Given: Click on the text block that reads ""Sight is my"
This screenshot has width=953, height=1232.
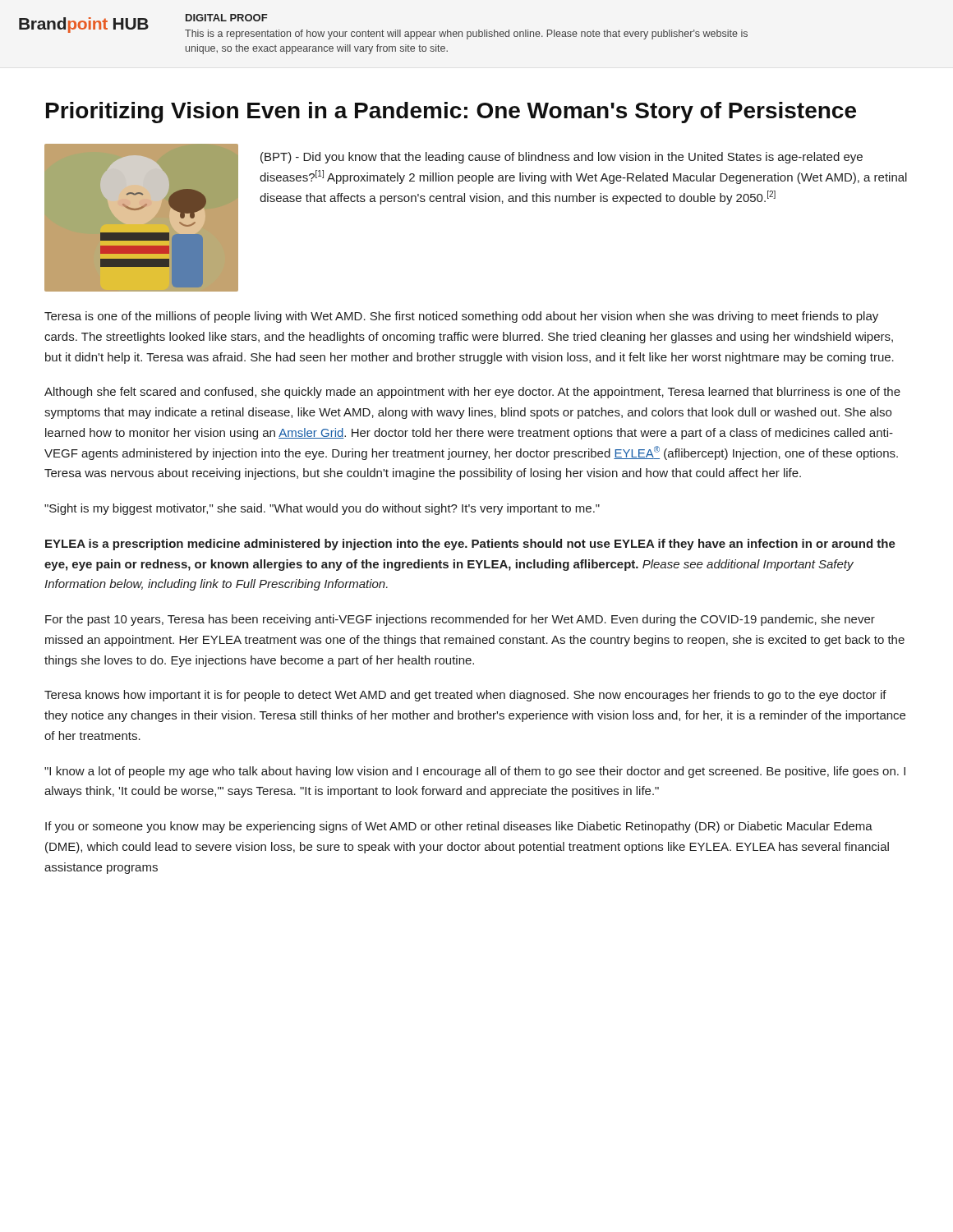Looking at the screenshot, I should coord(322,508).
